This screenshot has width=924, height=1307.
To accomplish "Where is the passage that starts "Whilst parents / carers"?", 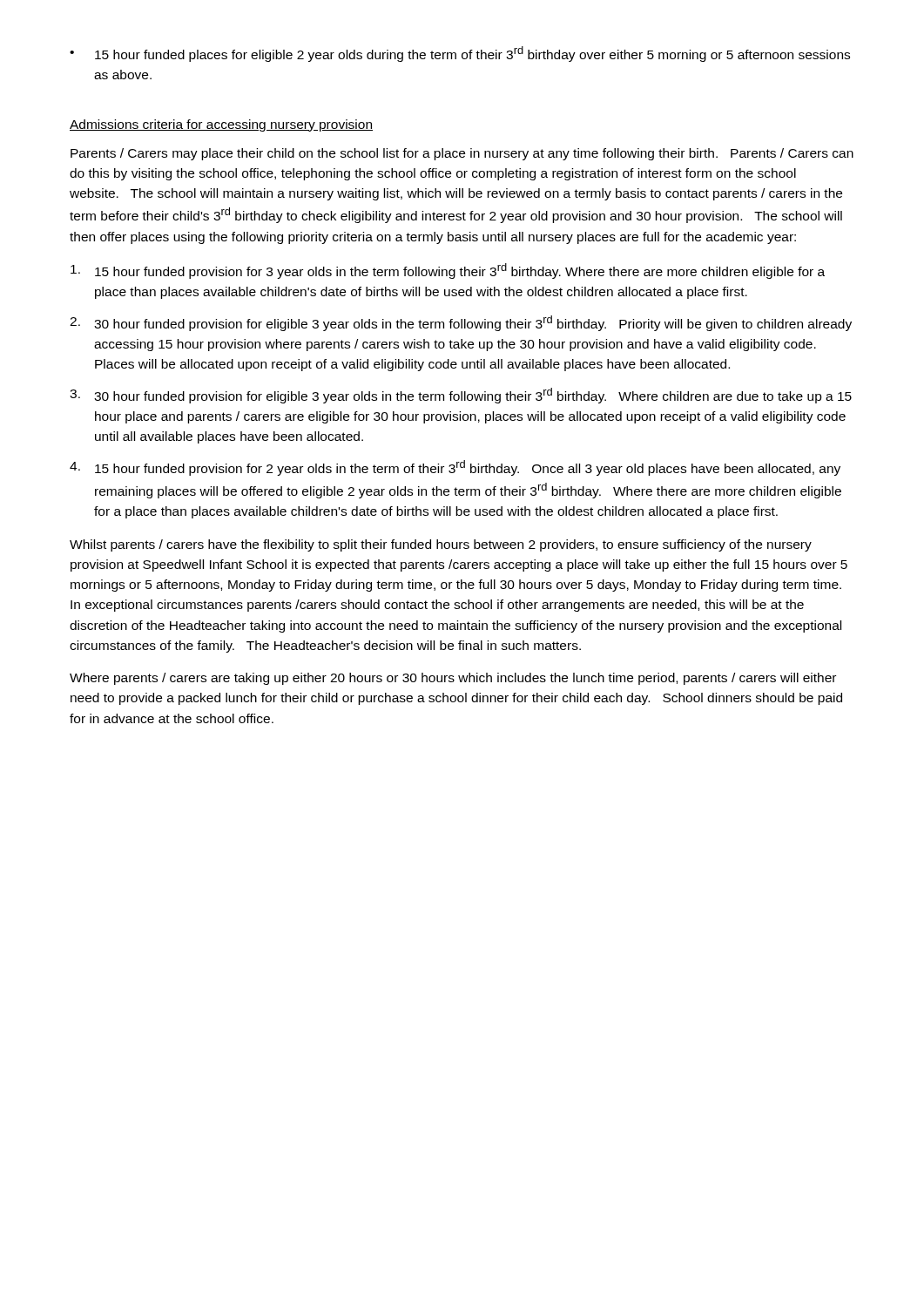I will point(462,595).
